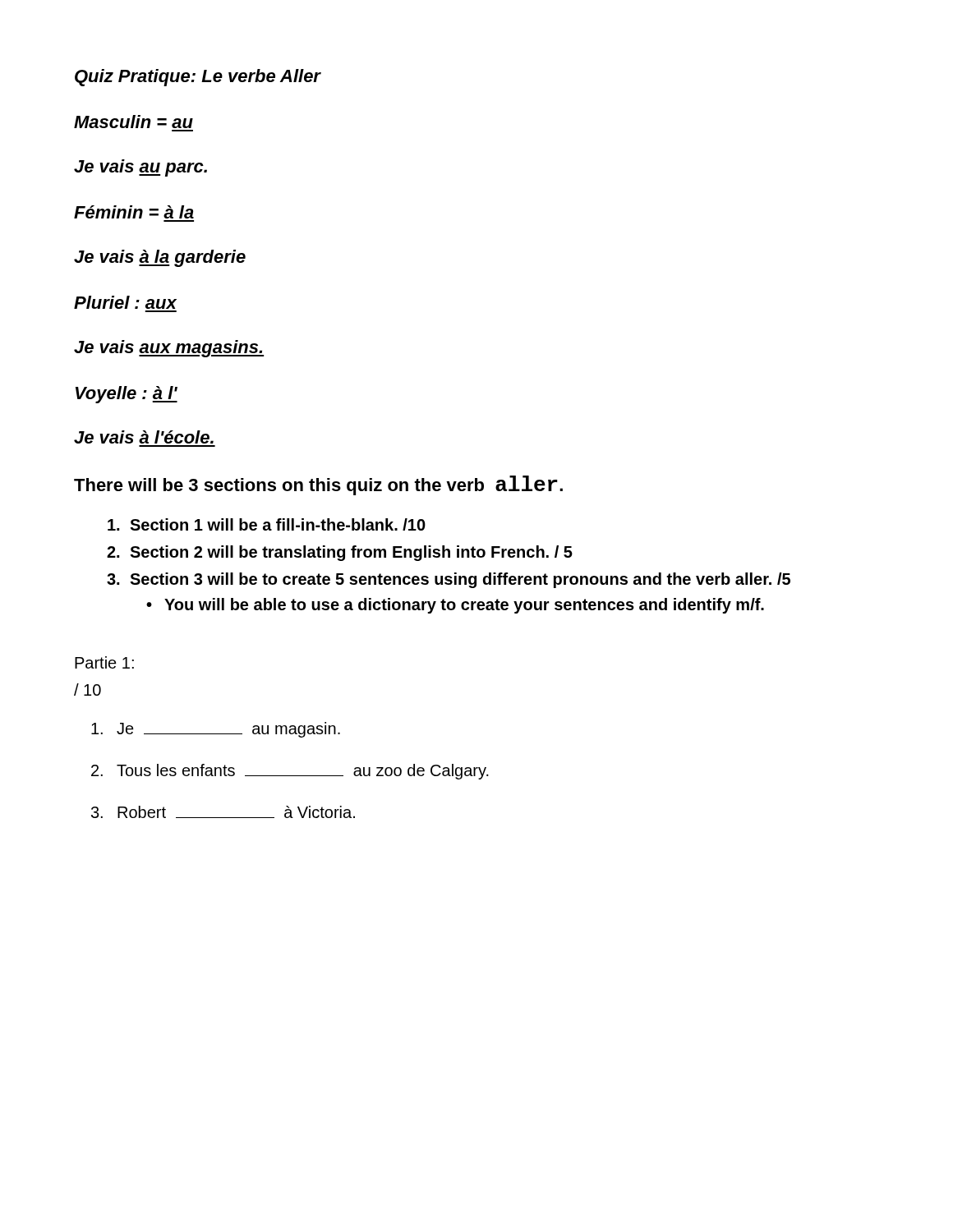Screen dimensions: 1232x953
Task: Point to "Partie 1:"
Action: 105,663
